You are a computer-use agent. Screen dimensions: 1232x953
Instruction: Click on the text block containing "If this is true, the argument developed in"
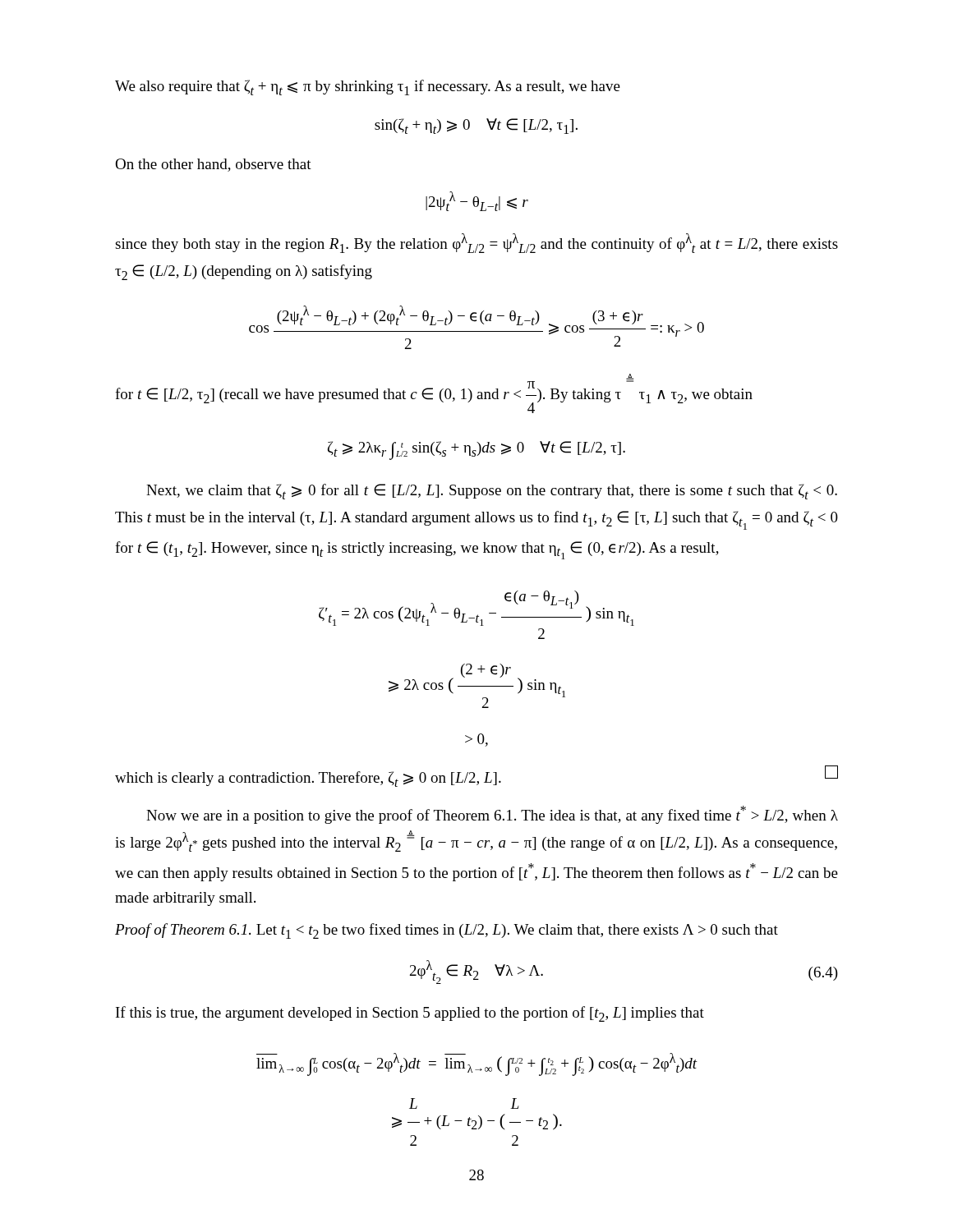[476, 1014]
